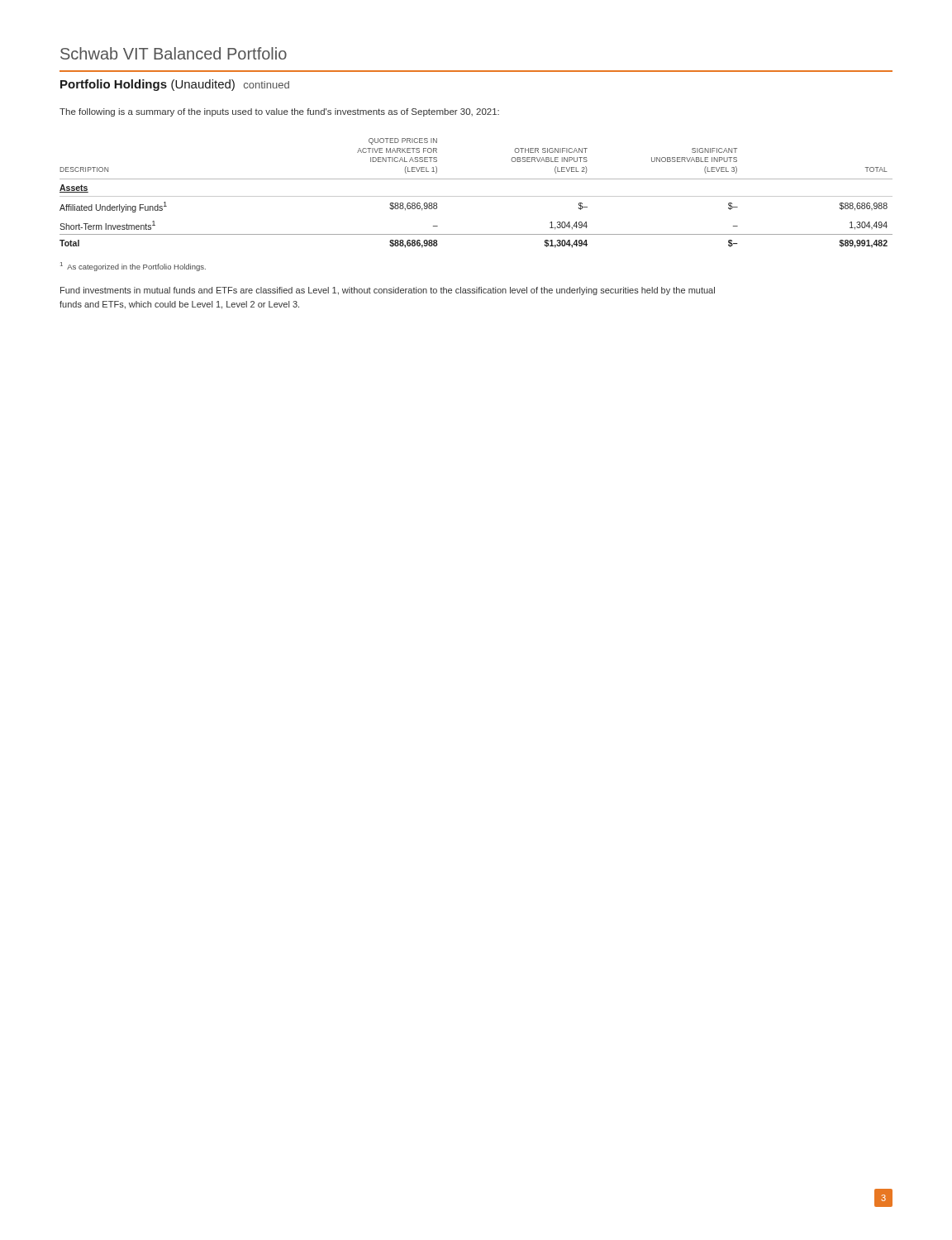The width and height of the screenshot is (952, 1240).
Task: Select the table that reads "SIGNIFICANT UNOBSERVABLE INPUTS (LEVEL 3)"
Action: coord(476,193)
